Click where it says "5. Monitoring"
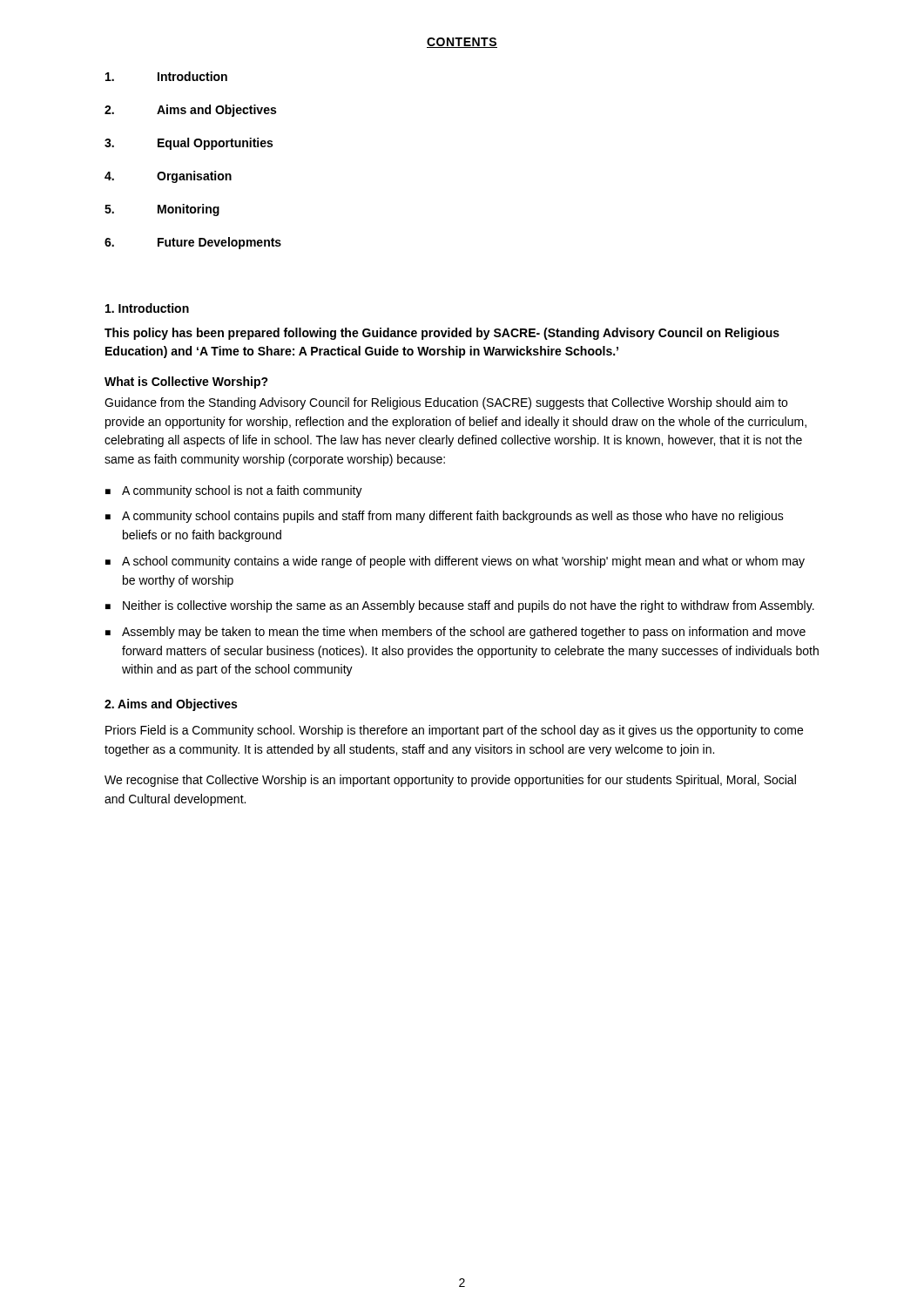924x1307 pixels. (162, 209)
